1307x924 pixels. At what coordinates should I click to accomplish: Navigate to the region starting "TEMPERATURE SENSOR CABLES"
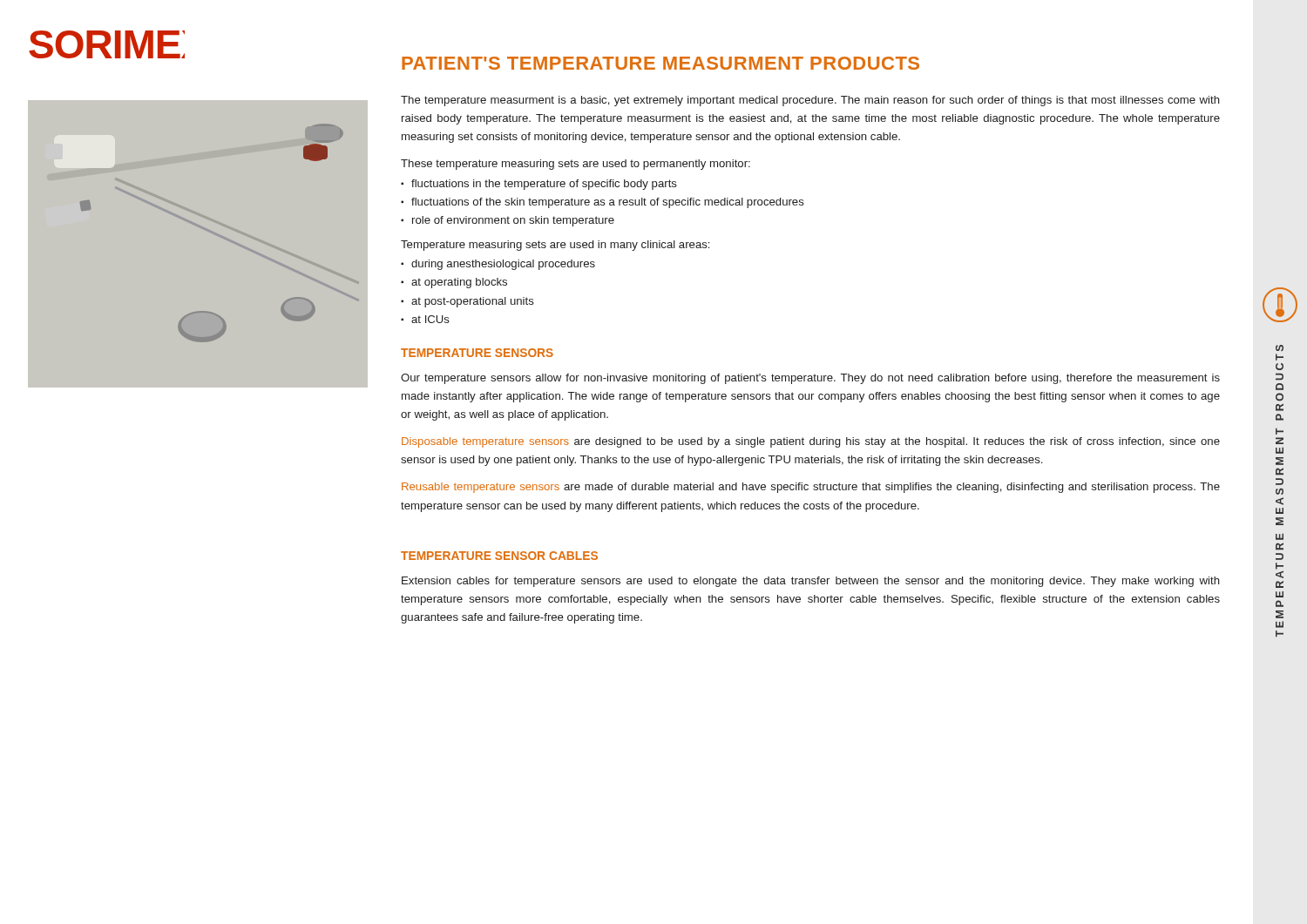click(x=500, y=556)
